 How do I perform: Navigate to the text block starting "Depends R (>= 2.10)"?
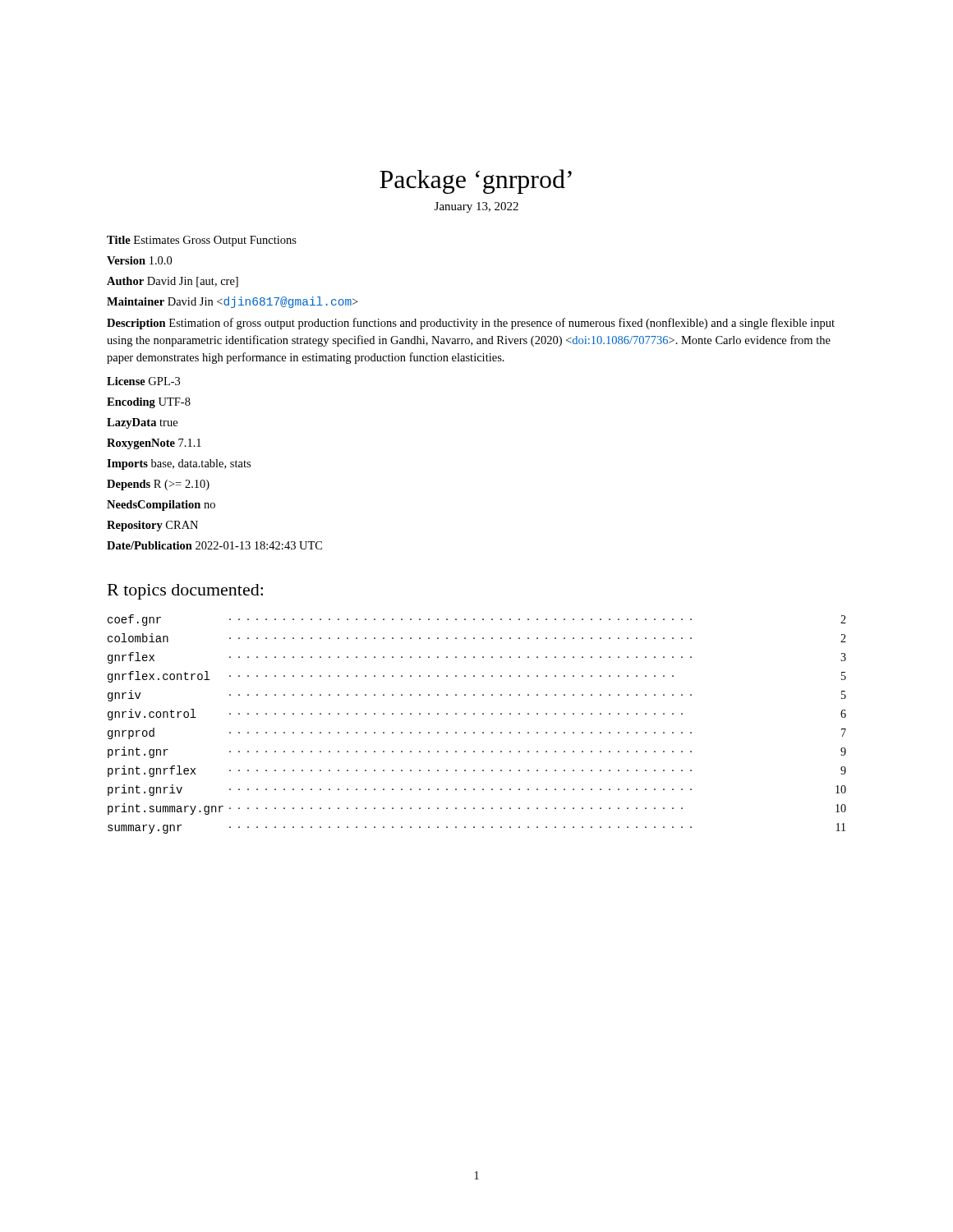(158, 484)
